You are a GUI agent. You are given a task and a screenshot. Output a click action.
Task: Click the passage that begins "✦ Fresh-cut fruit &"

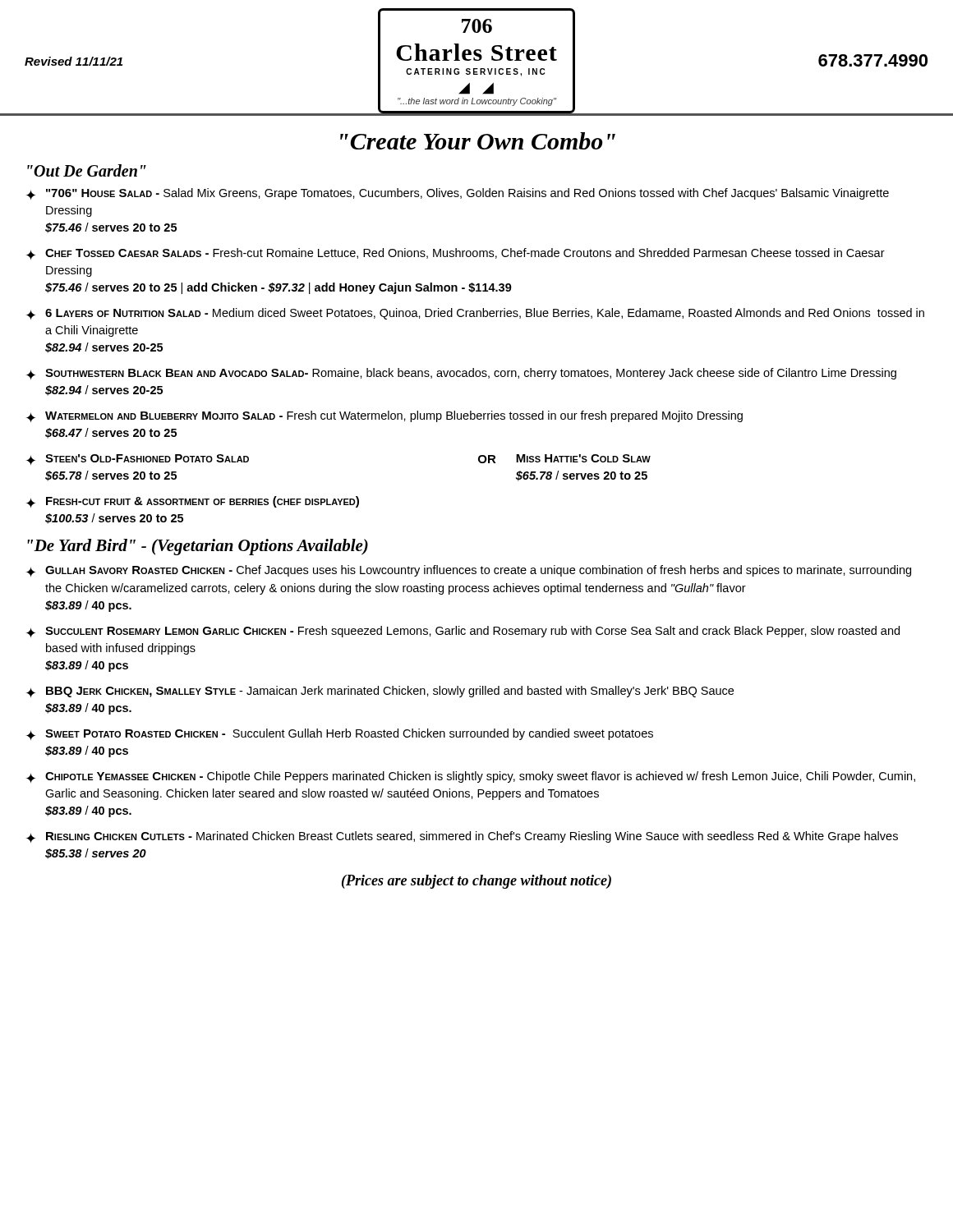coord(192,510)
